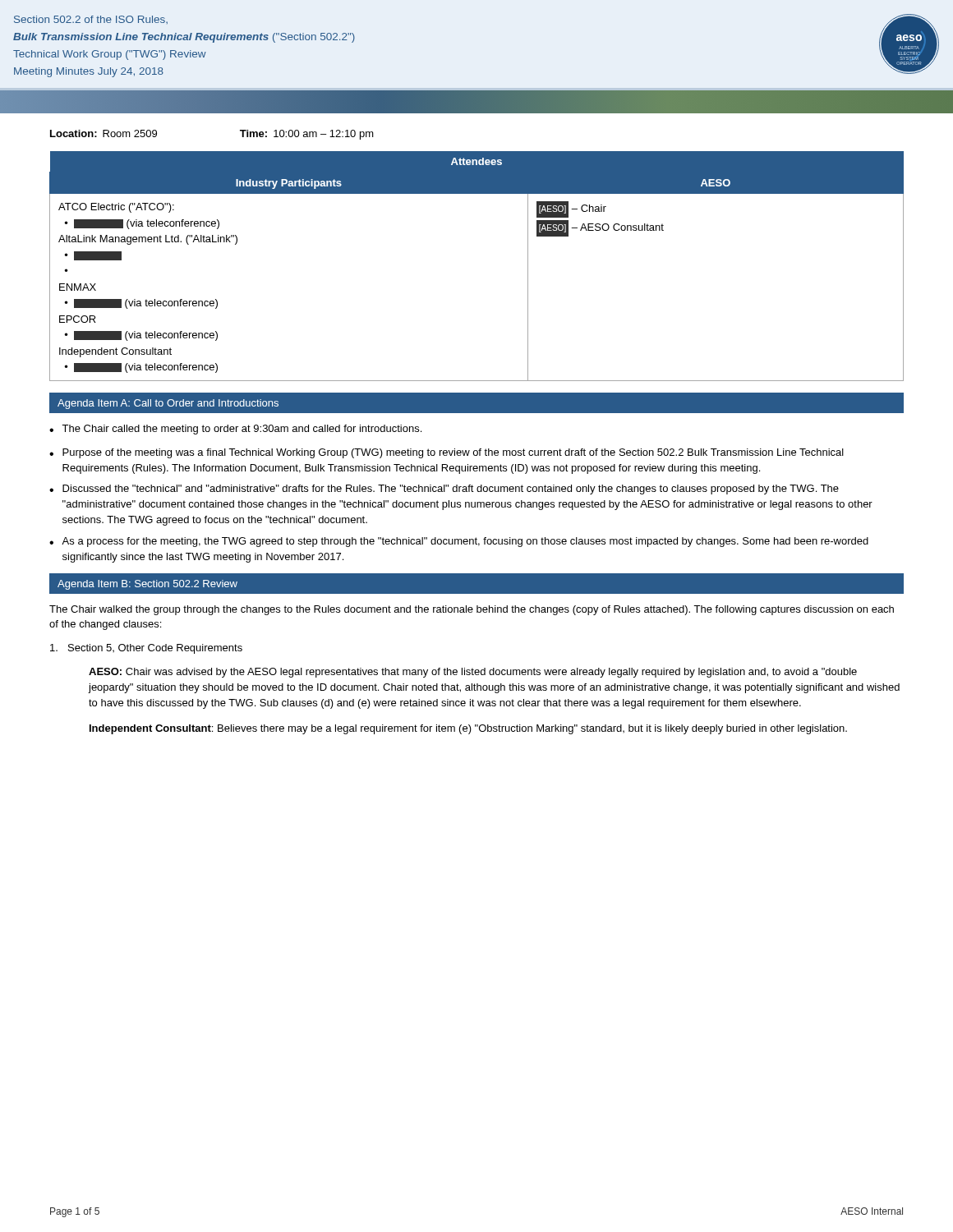
Task: Click on the list item containing "• Discussed the "technical" and "administrative""
Action: (x=476, y=505)
